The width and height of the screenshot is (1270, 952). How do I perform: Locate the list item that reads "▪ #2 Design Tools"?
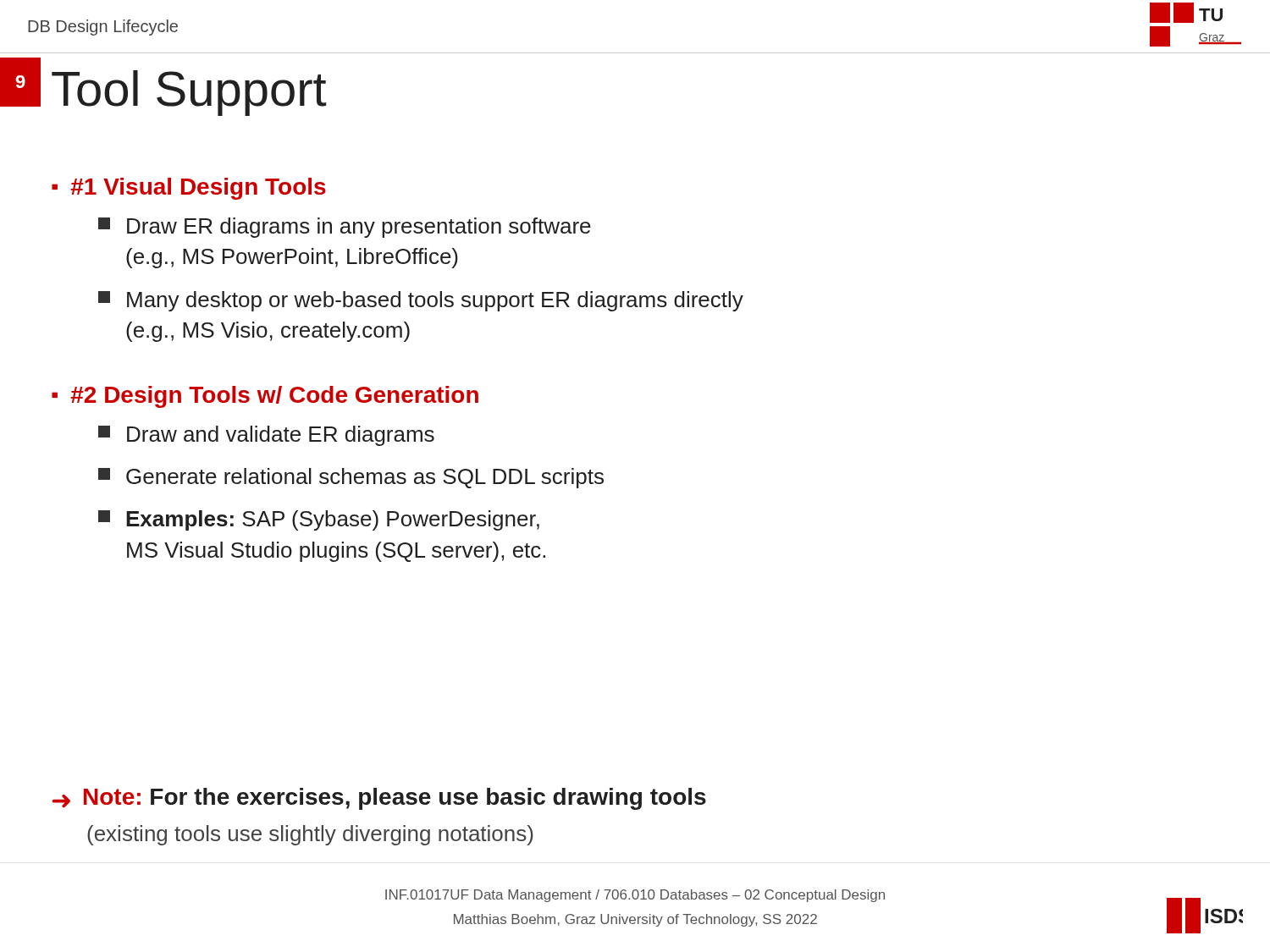point(265,395)
